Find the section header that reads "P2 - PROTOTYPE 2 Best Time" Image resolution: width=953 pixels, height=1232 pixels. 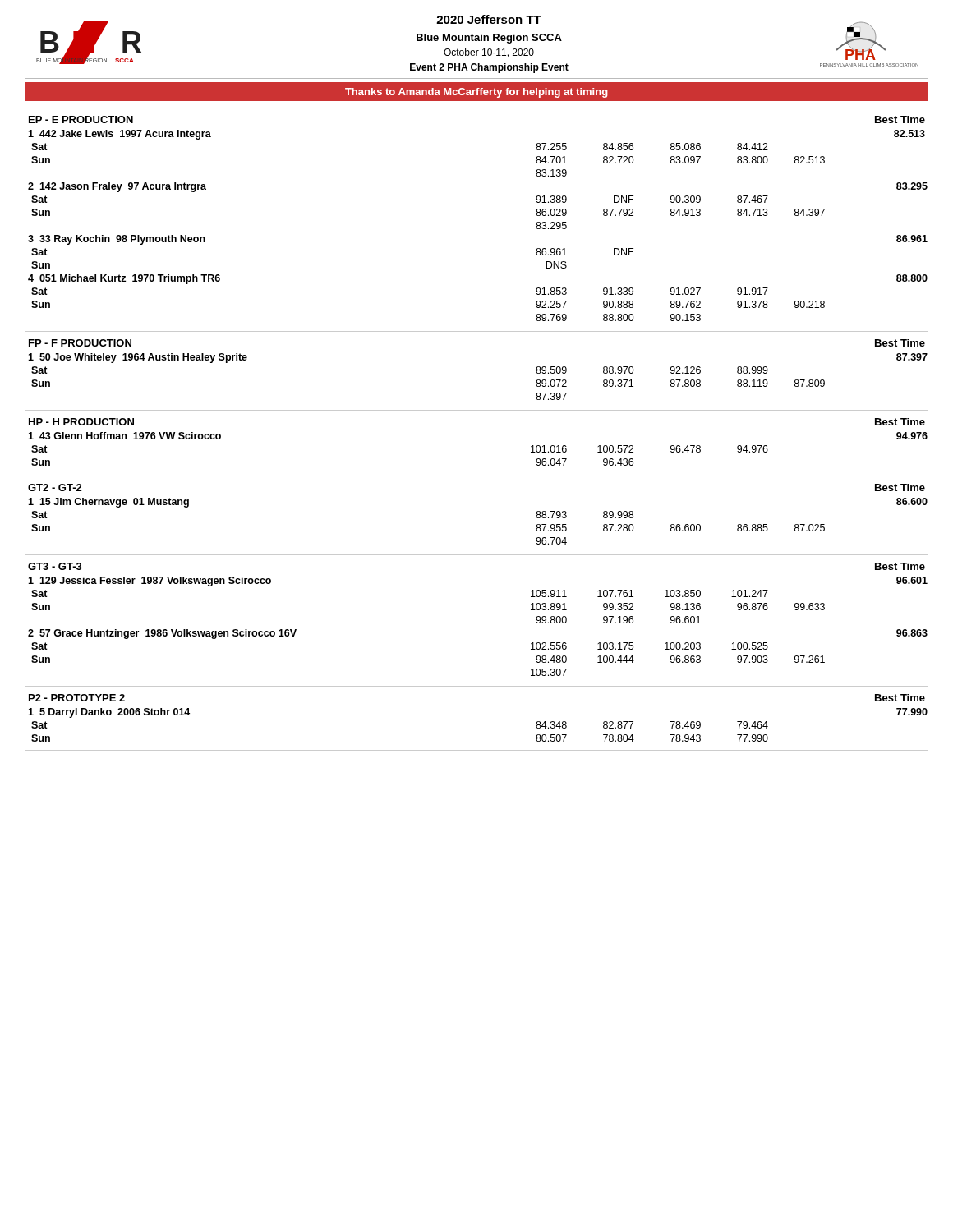(476, 696)
